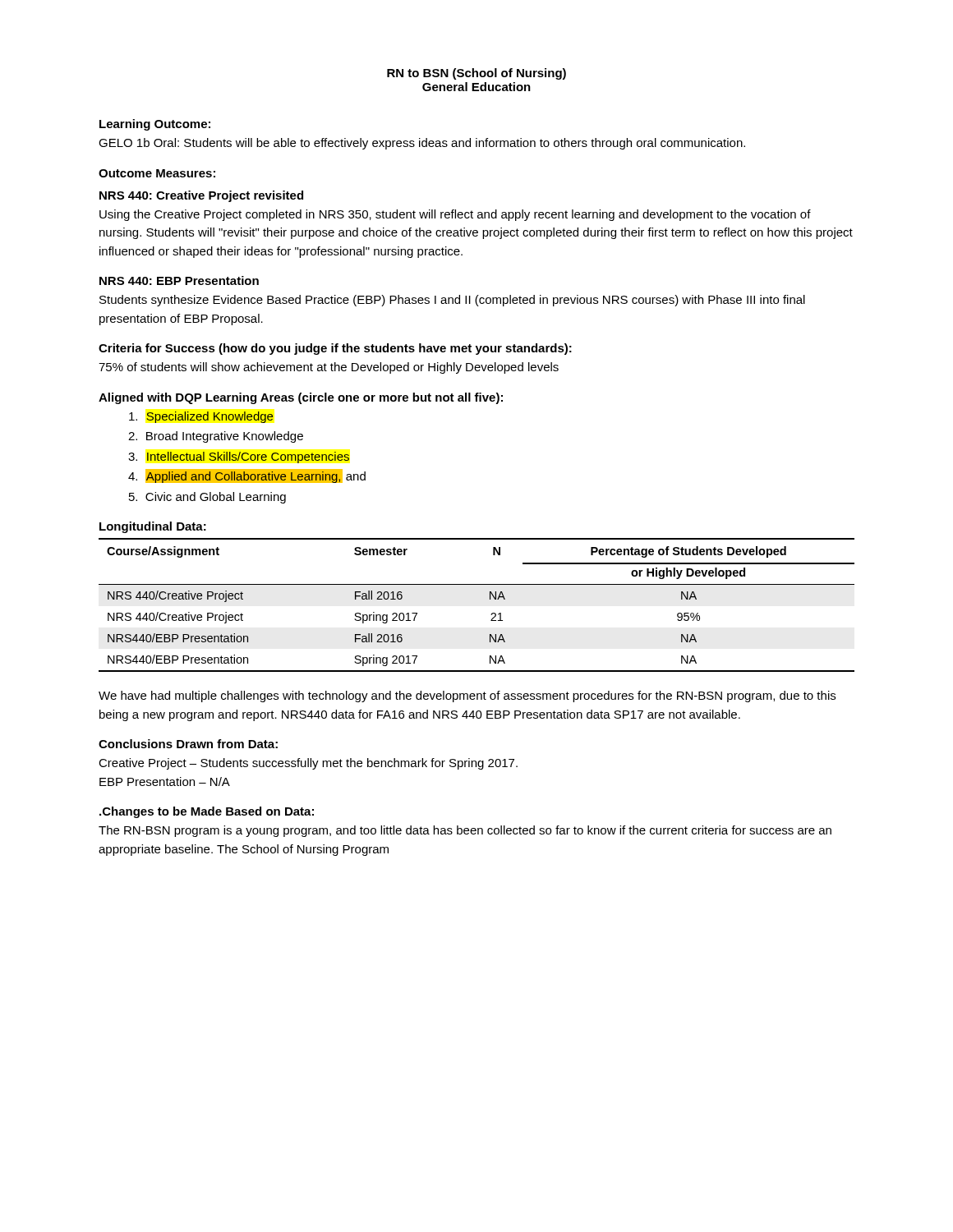Screen dimensions: 1232x953
Task: Locate the list item containing "5. Civic and Global Learning"
Action: click(x=207, y=496)
